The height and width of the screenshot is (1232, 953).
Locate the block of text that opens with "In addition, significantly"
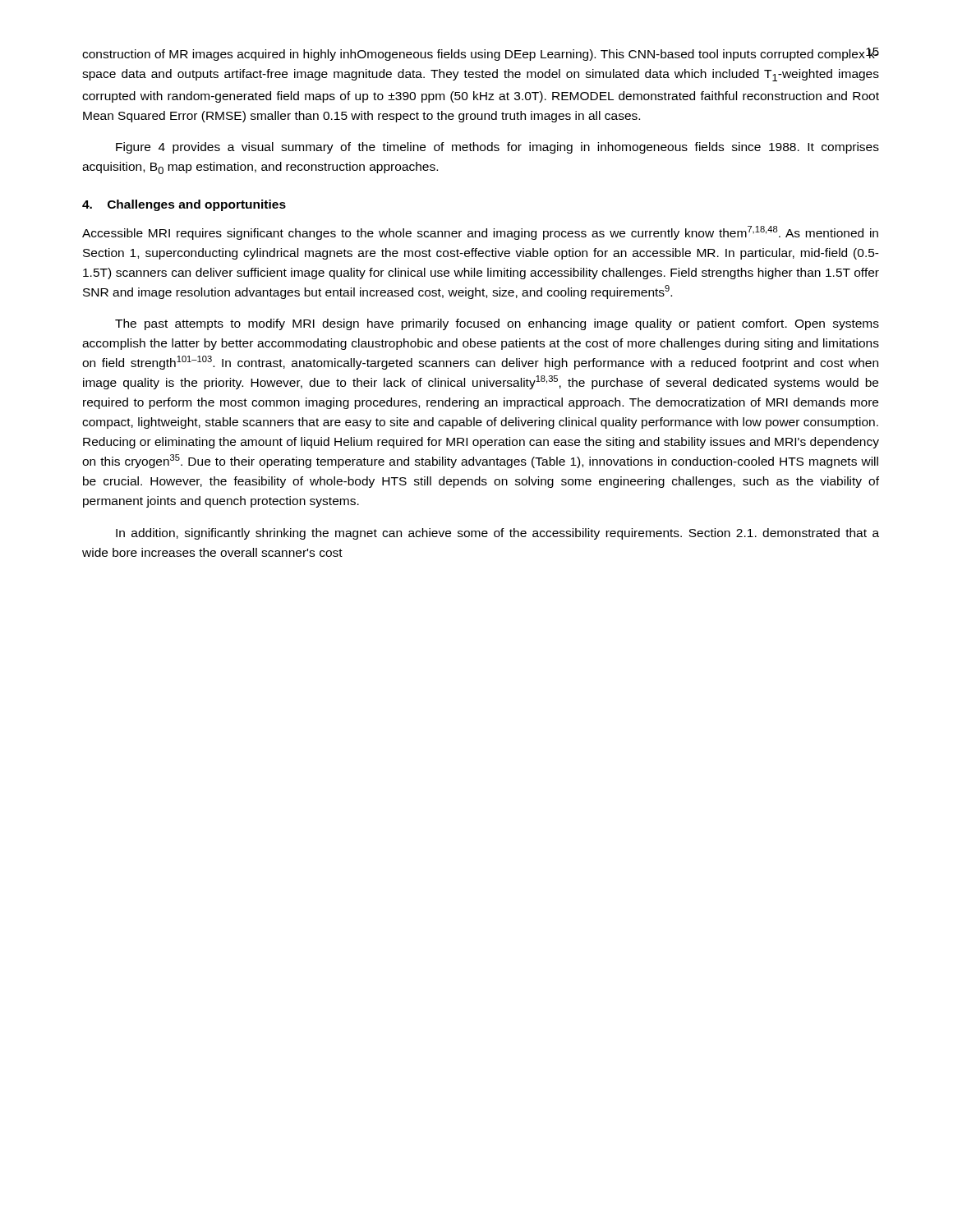point(481,543)
